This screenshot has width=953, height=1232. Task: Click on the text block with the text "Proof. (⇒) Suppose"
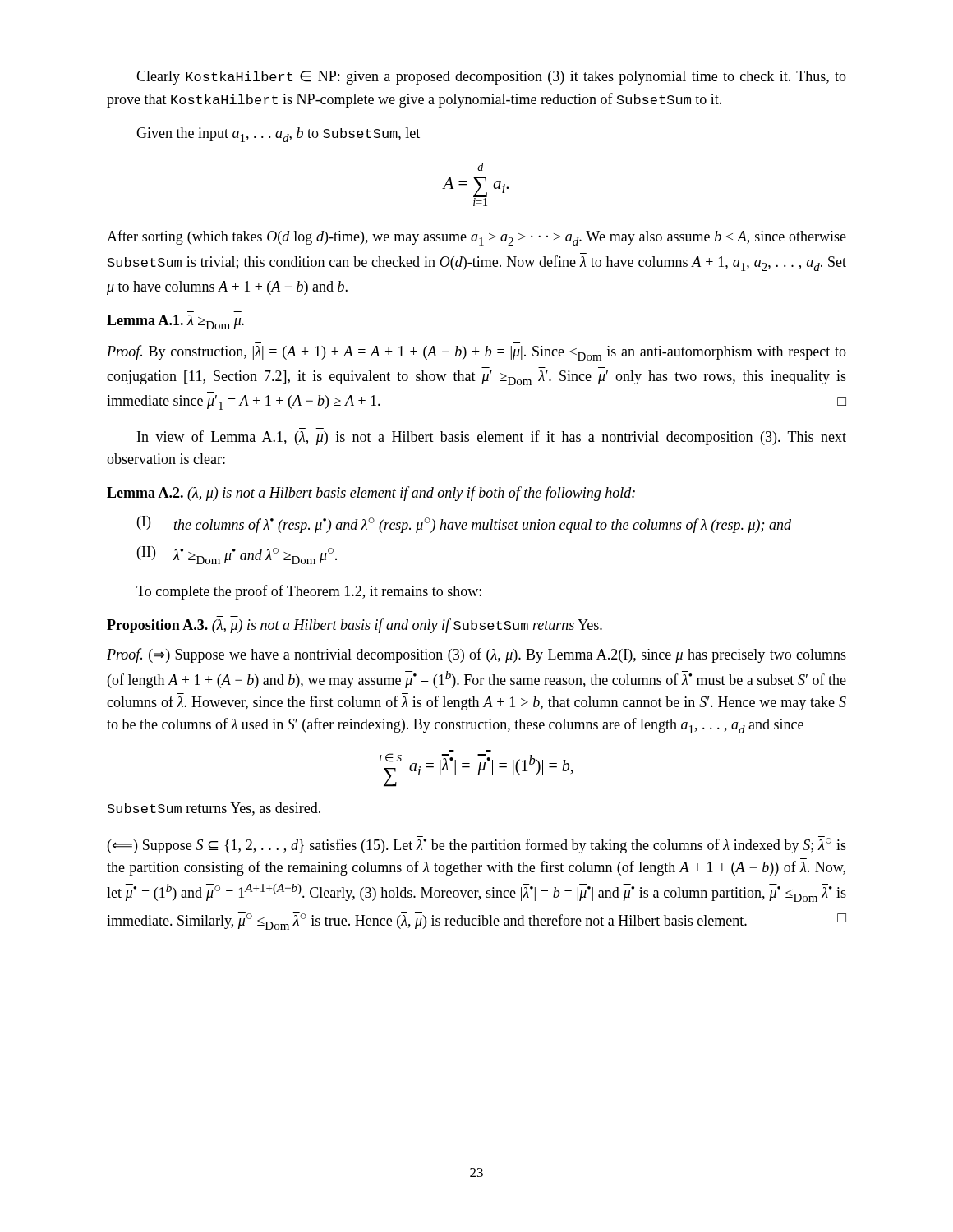point(476,691)
